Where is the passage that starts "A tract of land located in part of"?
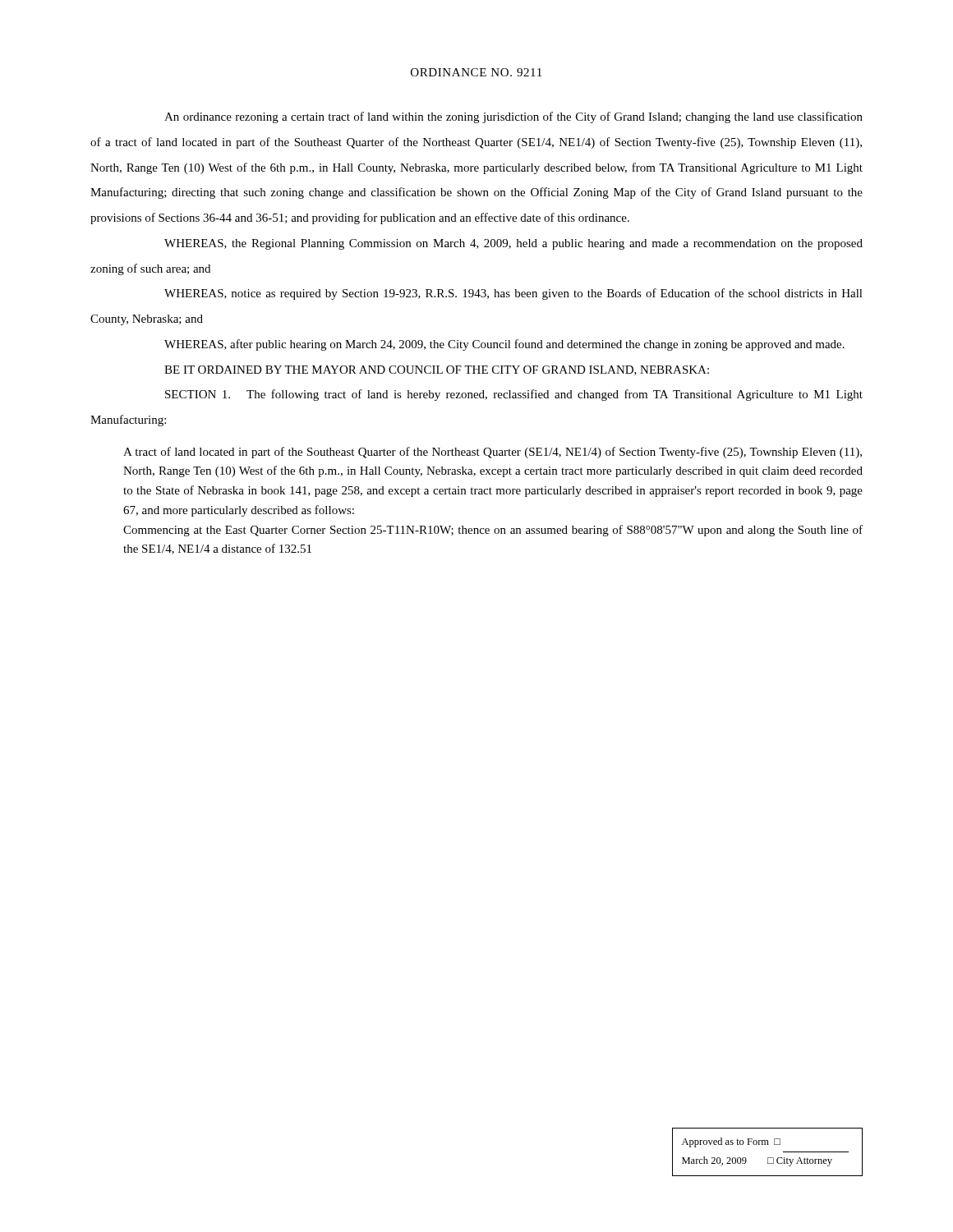953x1232 pixels. (x=493, y=481)
